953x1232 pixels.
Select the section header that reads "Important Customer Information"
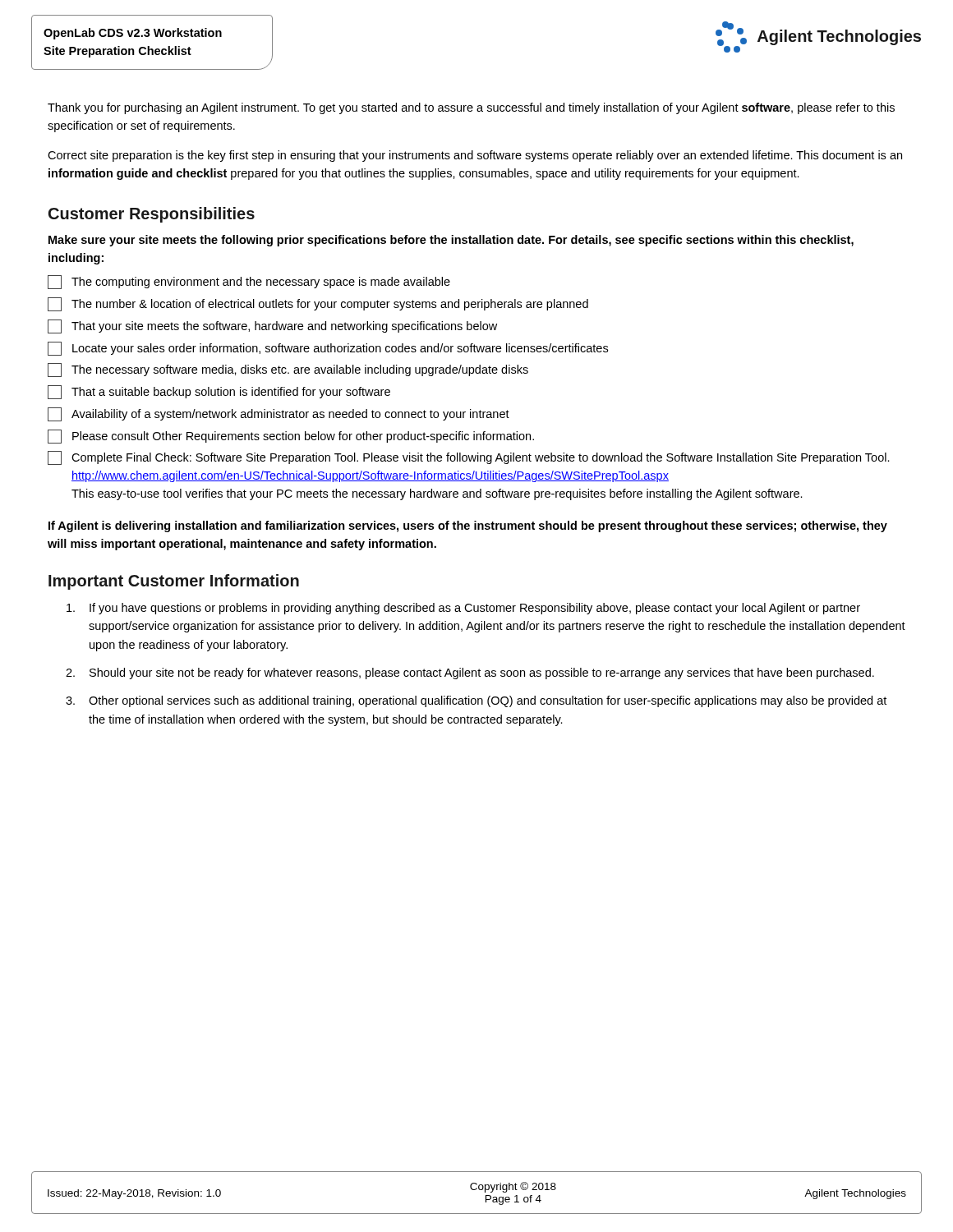(174, 580)
